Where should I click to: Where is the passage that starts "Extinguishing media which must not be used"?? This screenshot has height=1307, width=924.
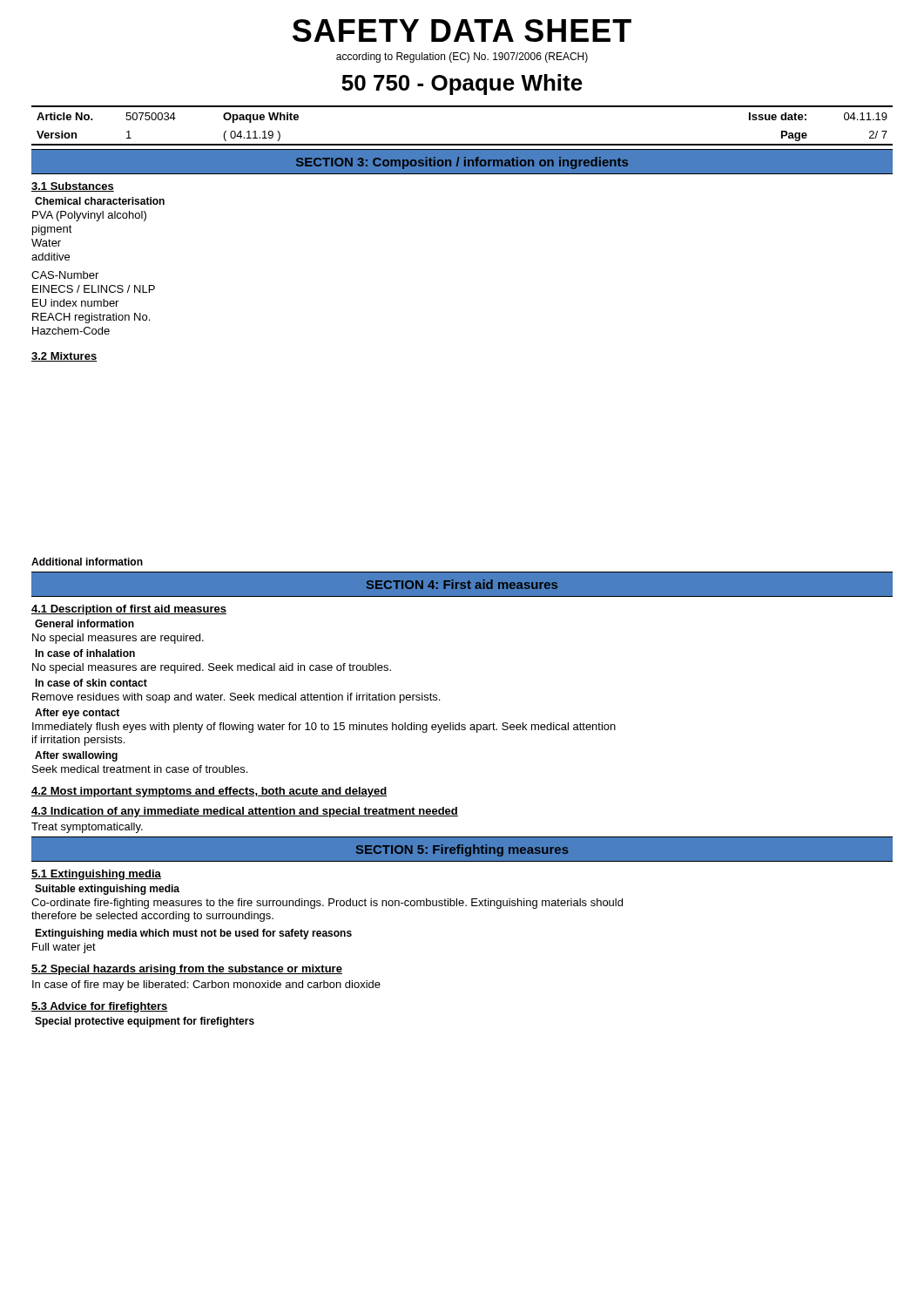tap(193, 933)
